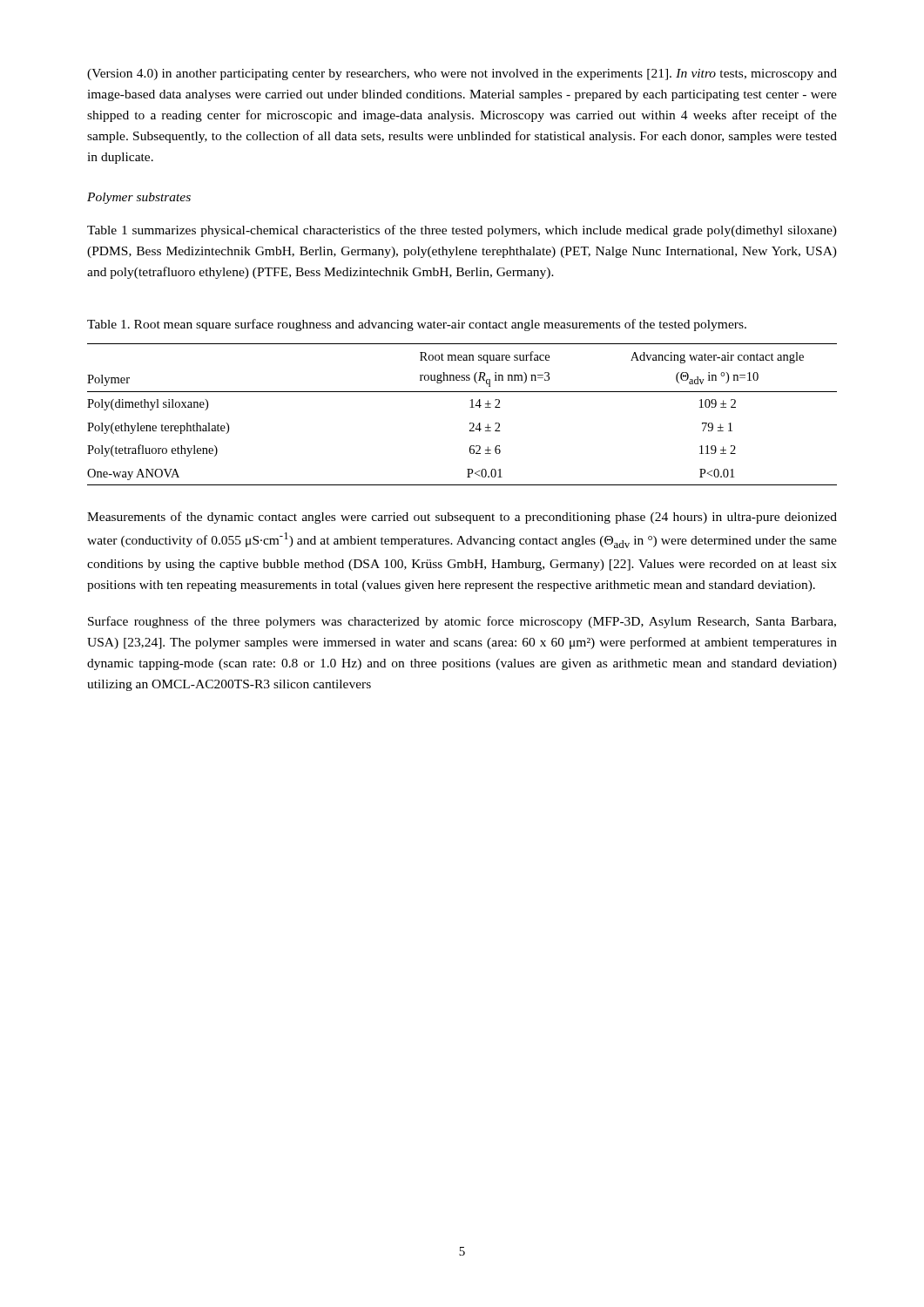Find the table that mentions "109 ± 2"
The width and height of the screenshot is (924, 1307).
(x=462, y=414)
